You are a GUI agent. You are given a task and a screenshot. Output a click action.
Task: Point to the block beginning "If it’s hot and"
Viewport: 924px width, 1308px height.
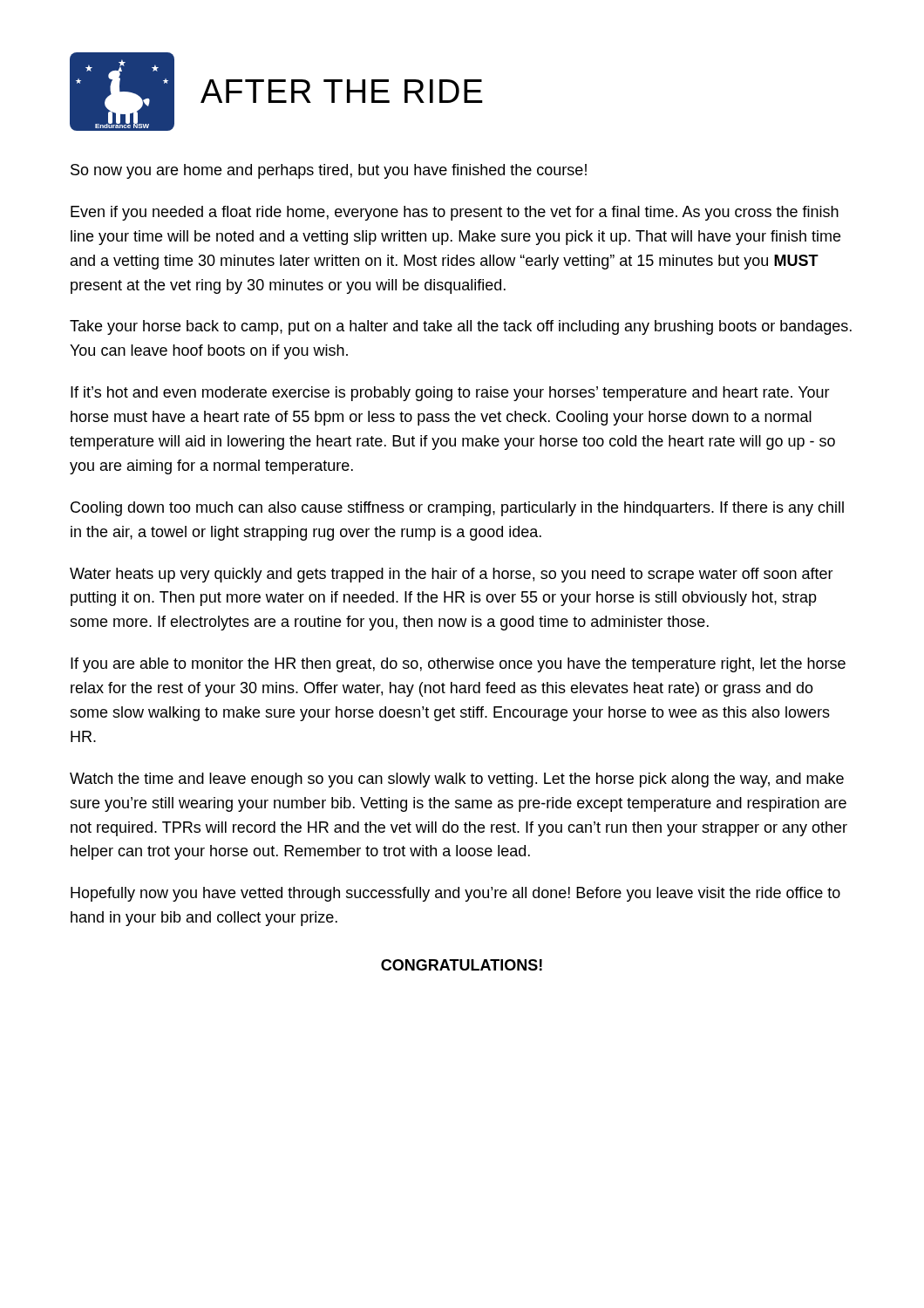(453, 429)
